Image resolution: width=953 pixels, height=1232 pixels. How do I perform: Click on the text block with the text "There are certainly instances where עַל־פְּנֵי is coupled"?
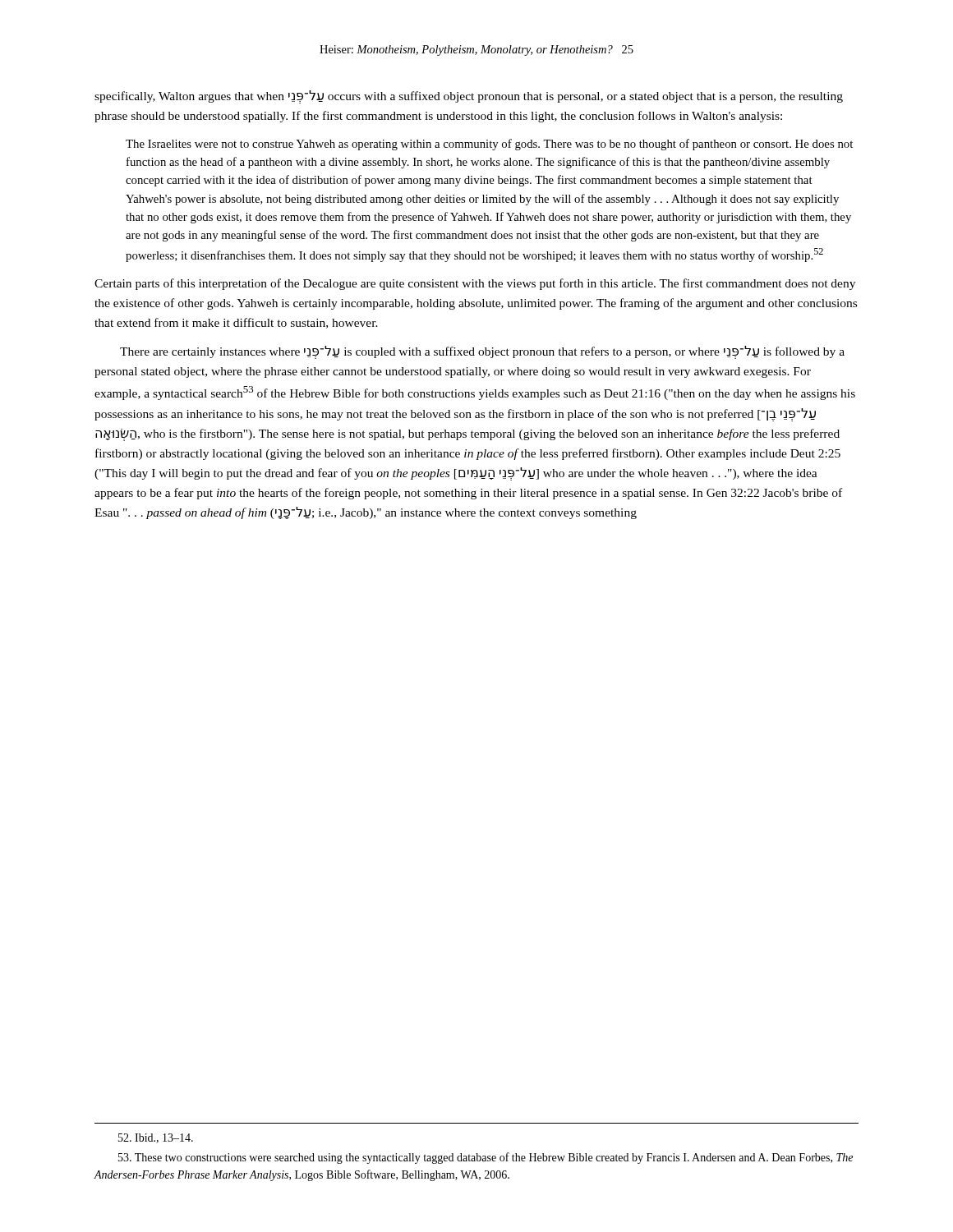click(475, 432)
